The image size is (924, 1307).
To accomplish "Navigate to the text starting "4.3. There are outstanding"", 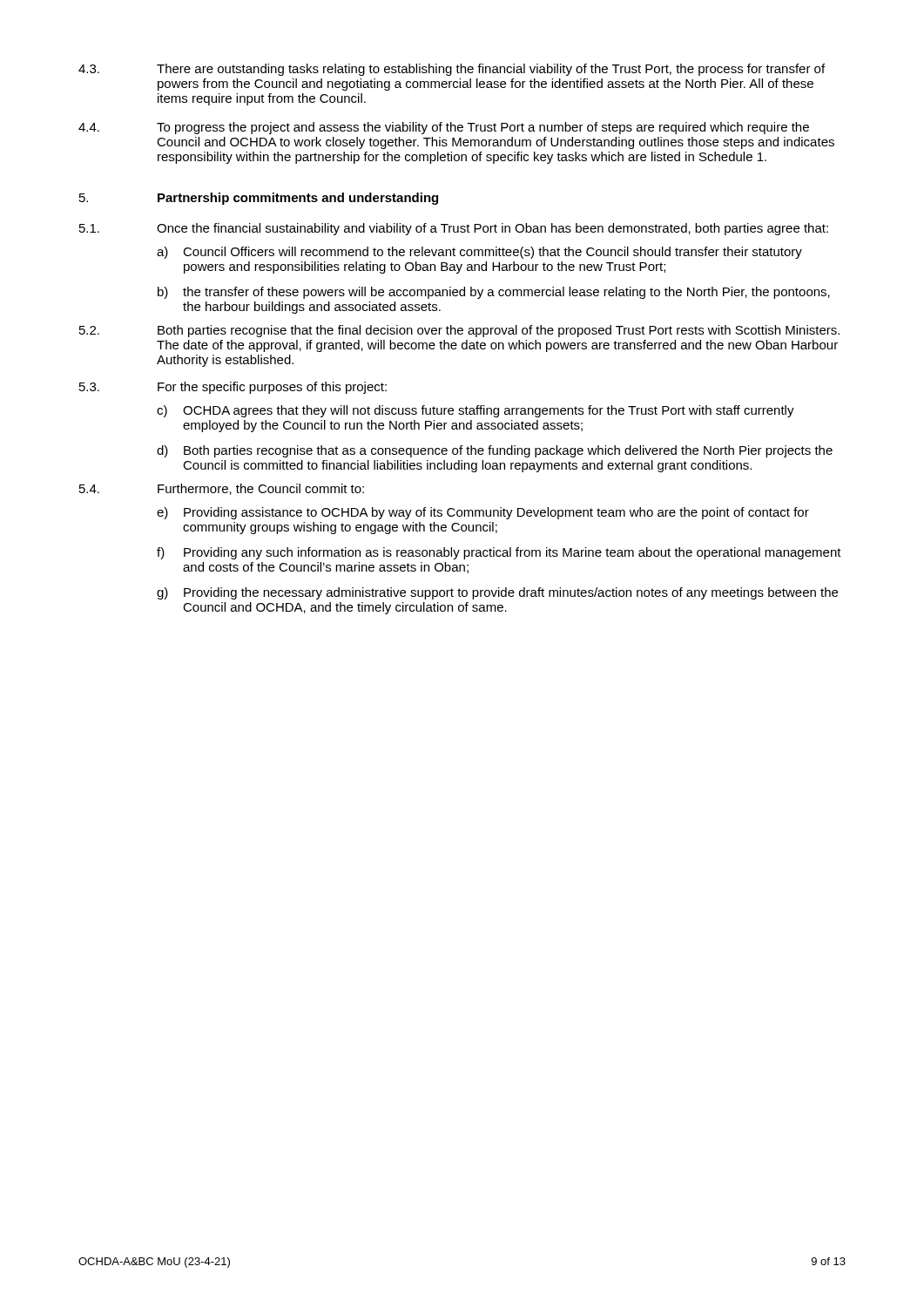I will coord(462,83).
